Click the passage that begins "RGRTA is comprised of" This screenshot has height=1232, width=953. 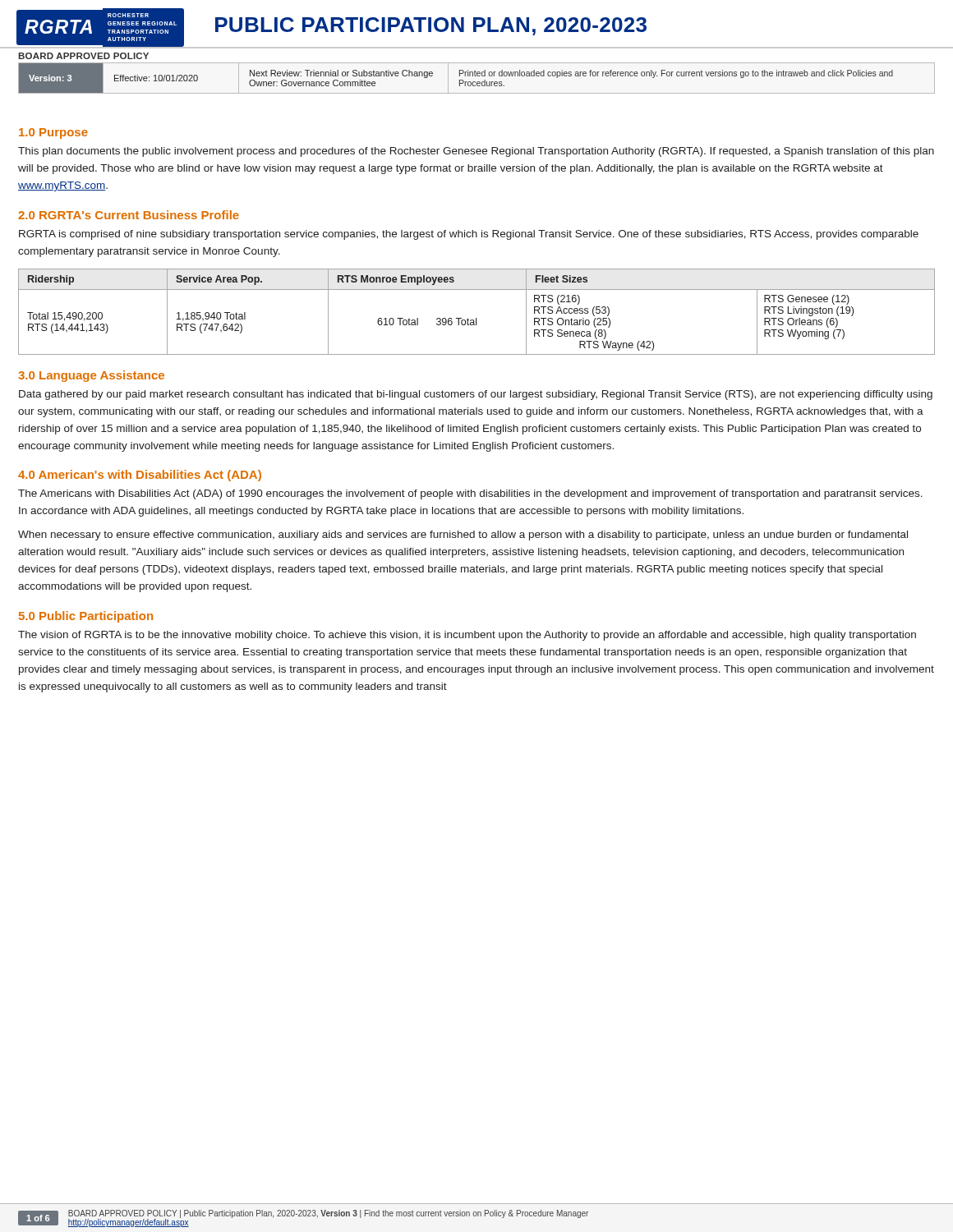(x=468, y=242)
